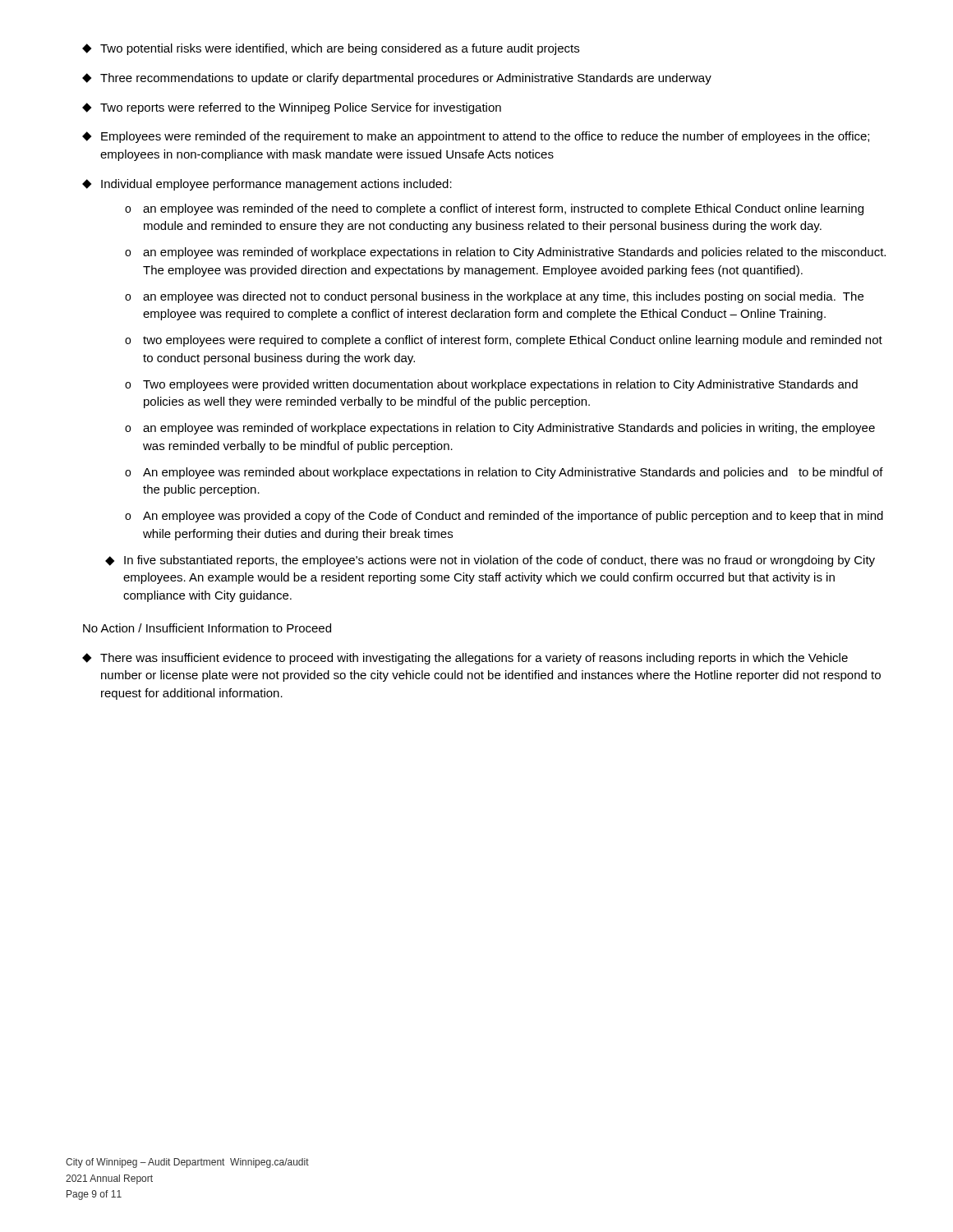Select the list item that says "◆ Employees were"
The width and height of the screenshot is (953, 1232).
(x=485, y=145)
